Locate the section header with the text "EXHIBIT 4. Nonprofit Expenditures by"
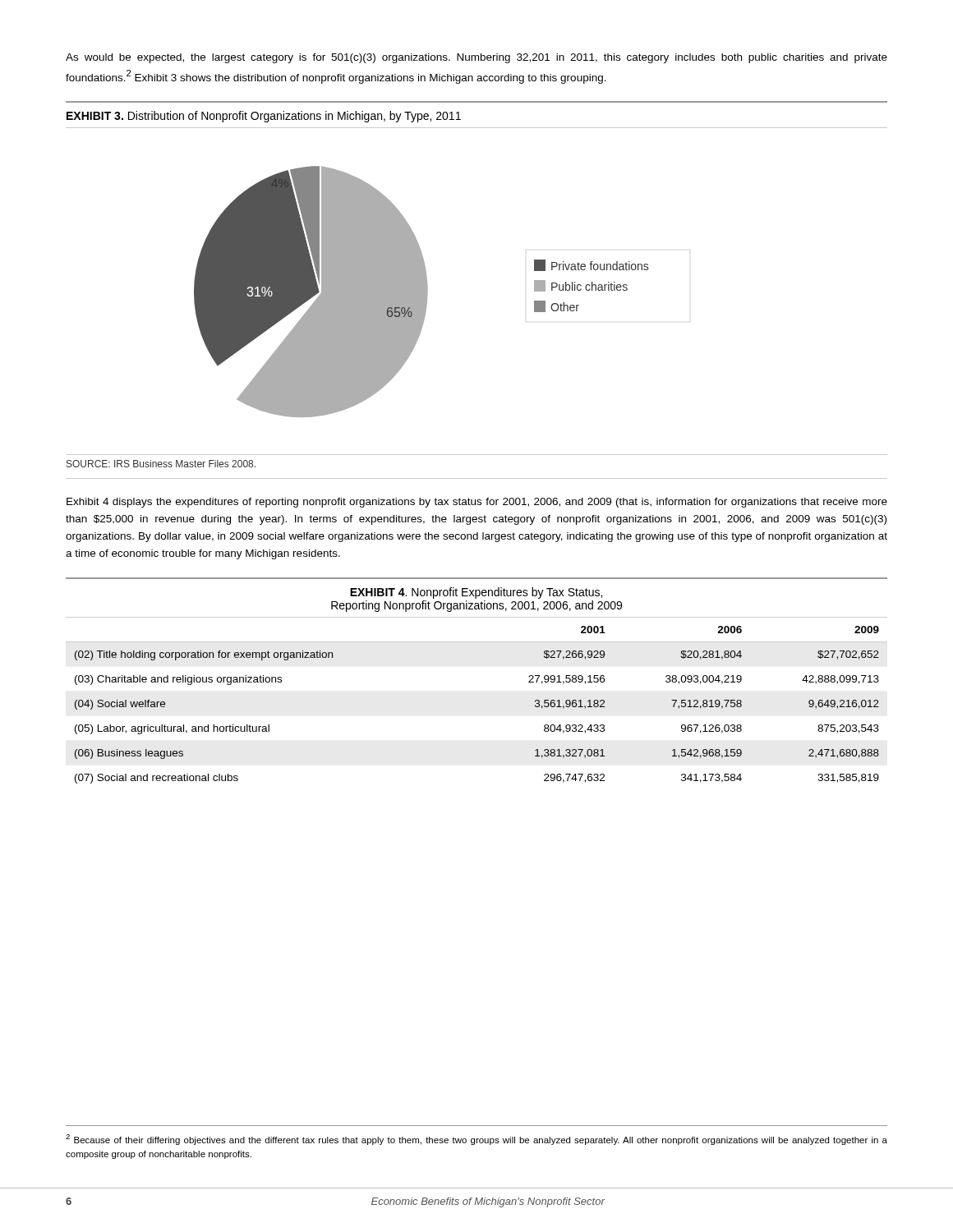The image size is (953, 1232). (476, 599)
